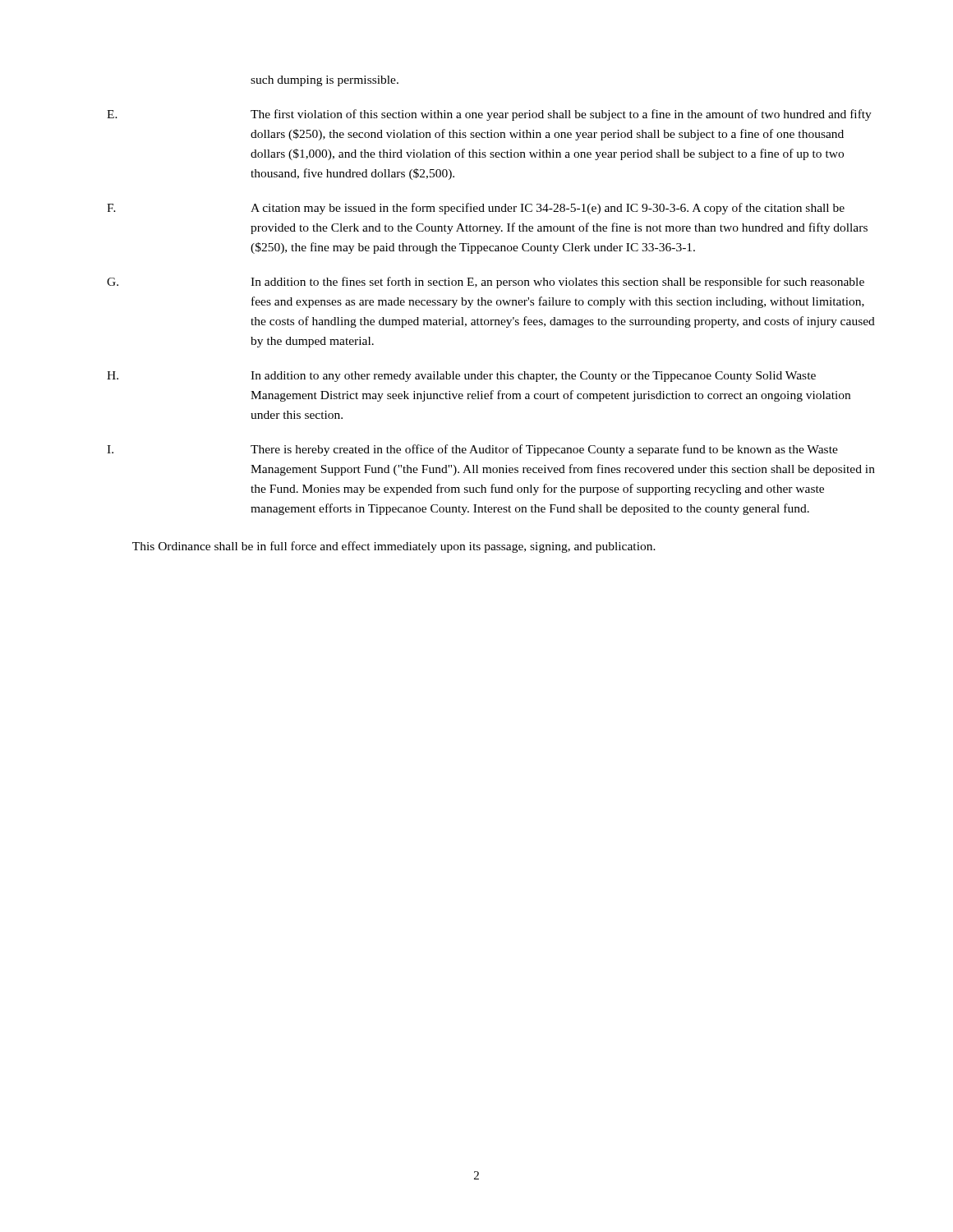Navigate to the passage starting "such dumping is permissible."
The width and height of the screenshot is (953, 1232).
(x=325, y=79)
